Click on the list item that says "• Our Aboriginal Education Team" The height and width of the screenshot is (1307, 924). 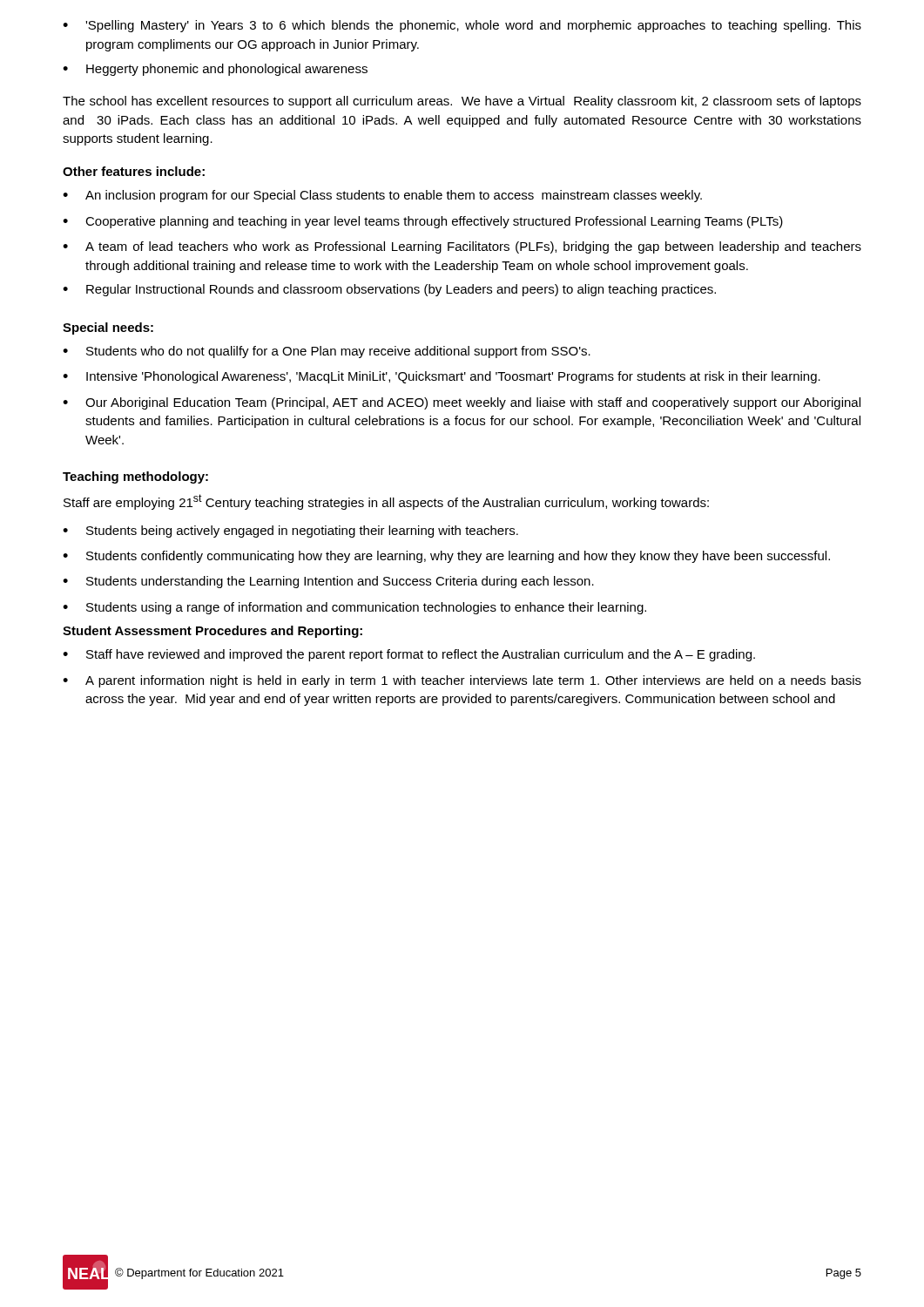point(462,421)
